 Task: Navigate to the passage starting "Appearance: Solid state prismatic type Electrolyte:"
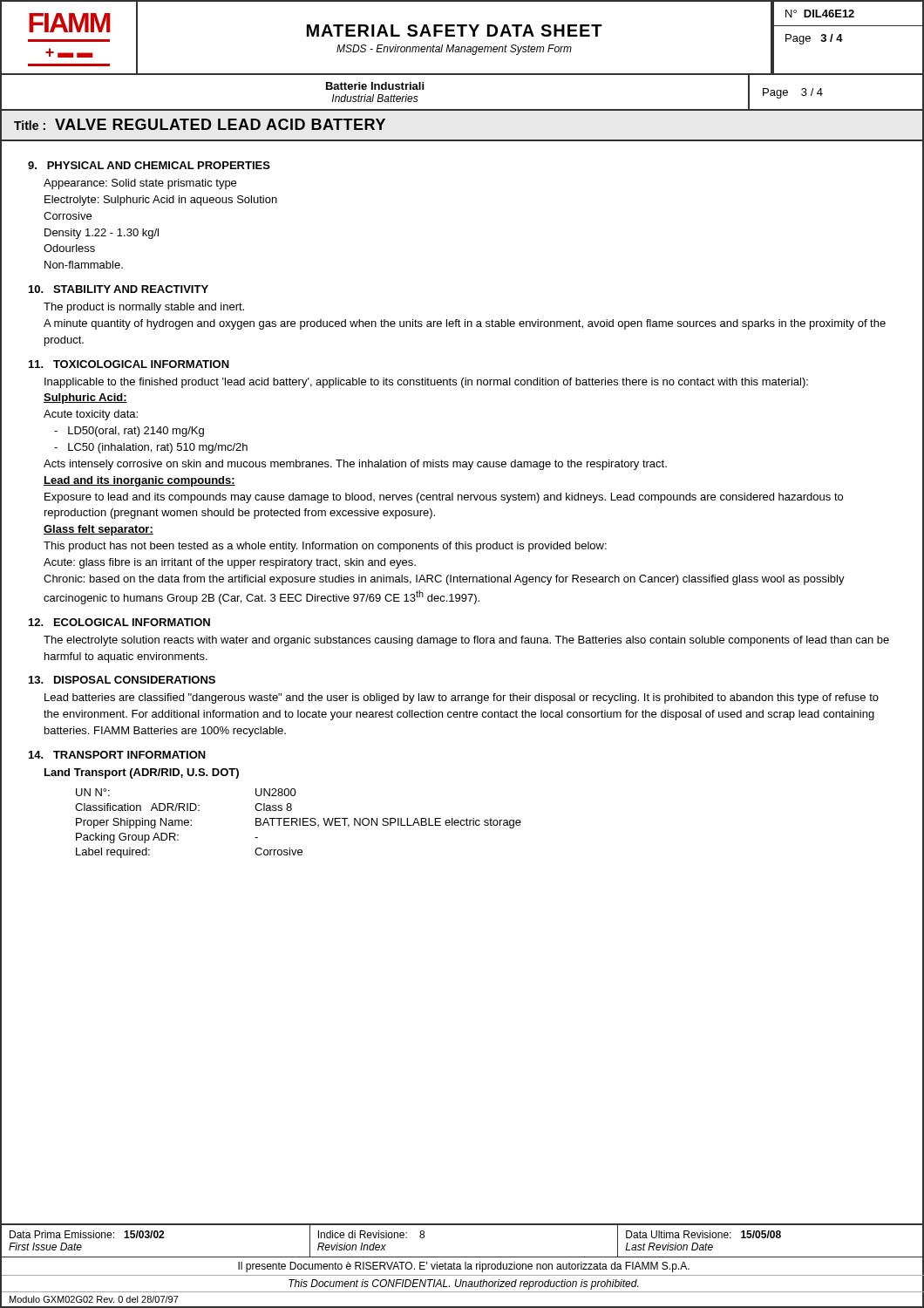click(x=160, y=224)
